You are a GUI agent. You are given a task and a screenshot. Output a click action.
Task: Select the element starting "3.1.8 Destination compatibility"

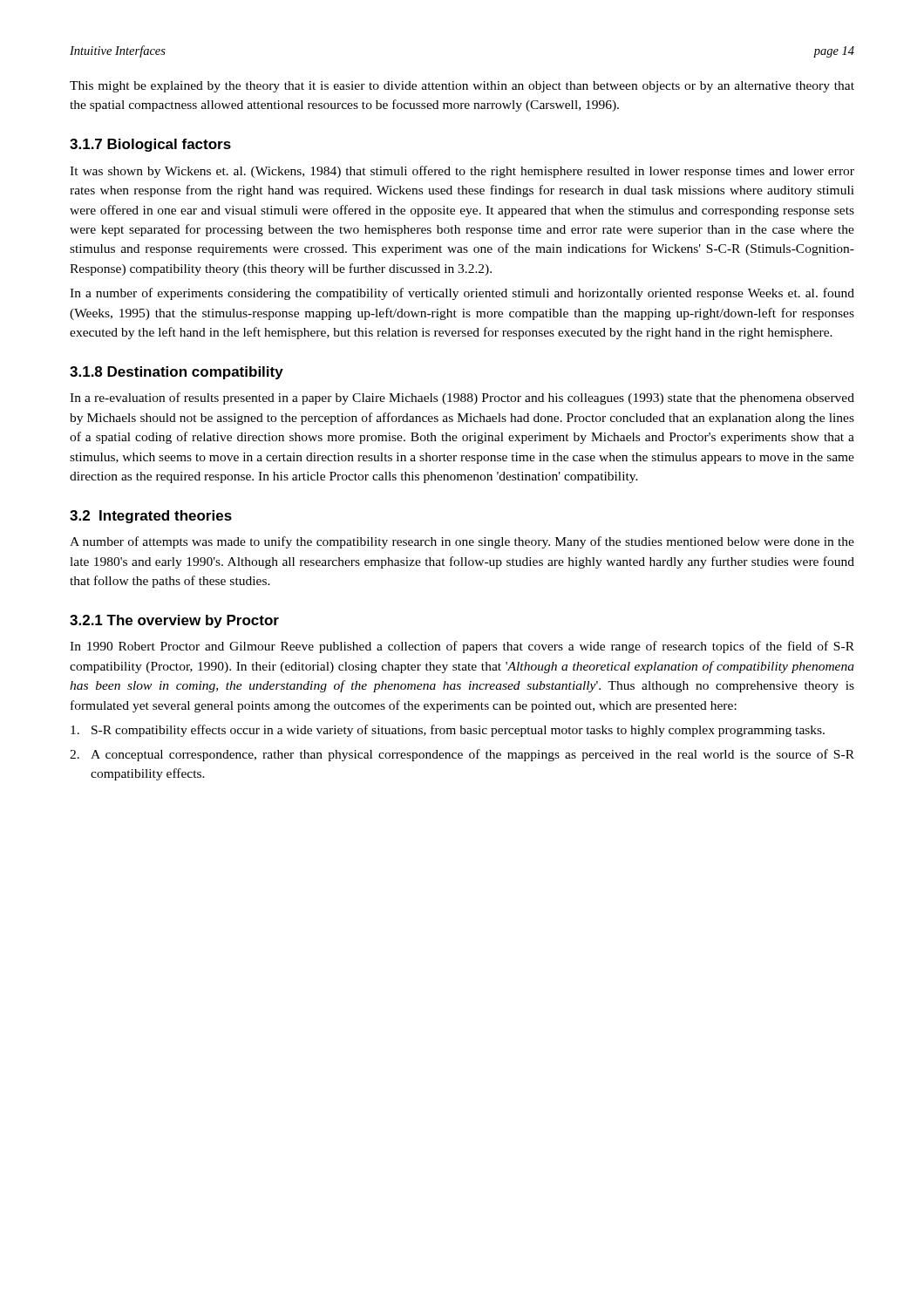click(x=176, y=372)
